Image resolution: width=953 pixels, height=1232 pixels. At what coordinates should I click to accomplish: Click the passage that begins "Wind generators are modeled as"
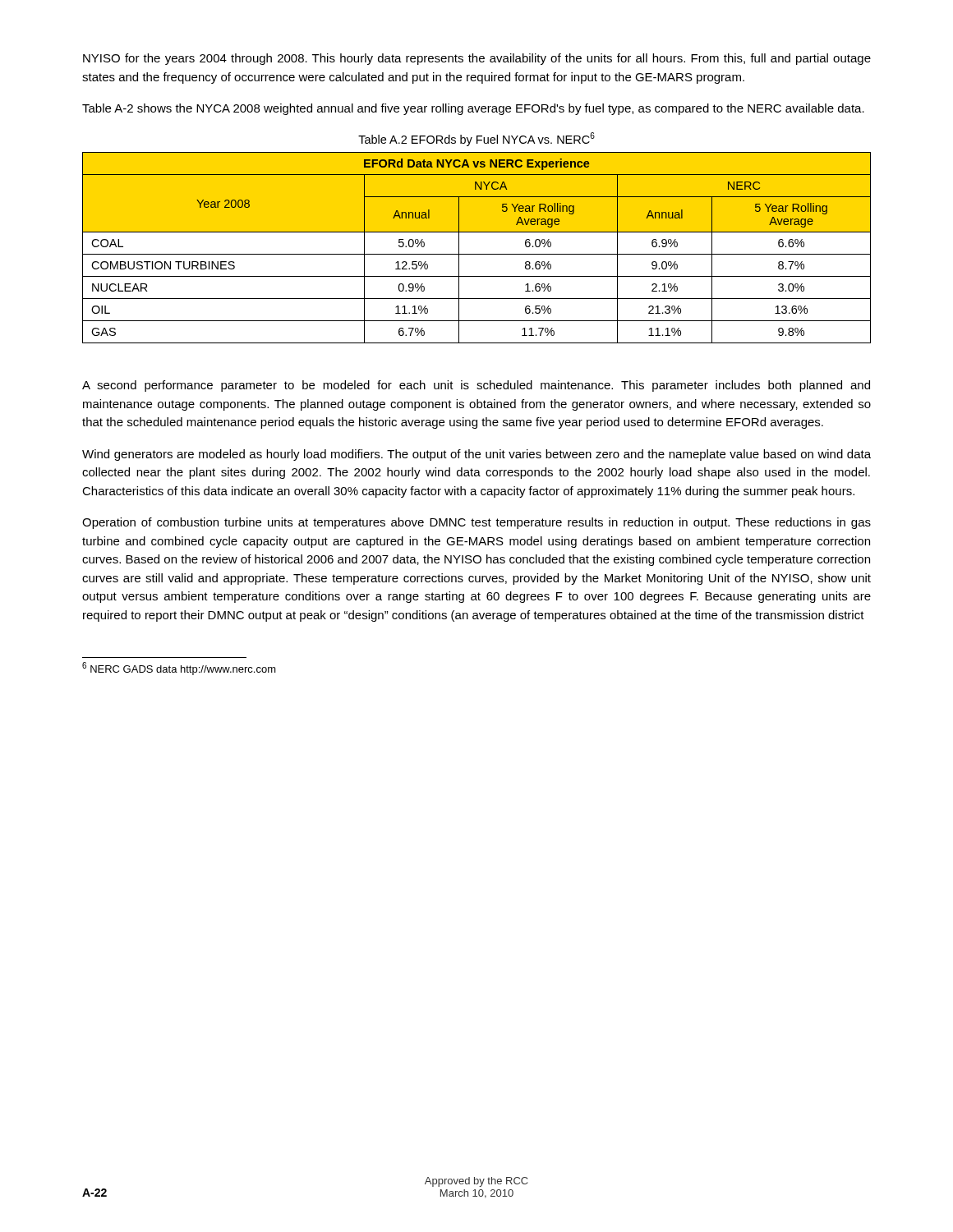click(x=476, y=472)
